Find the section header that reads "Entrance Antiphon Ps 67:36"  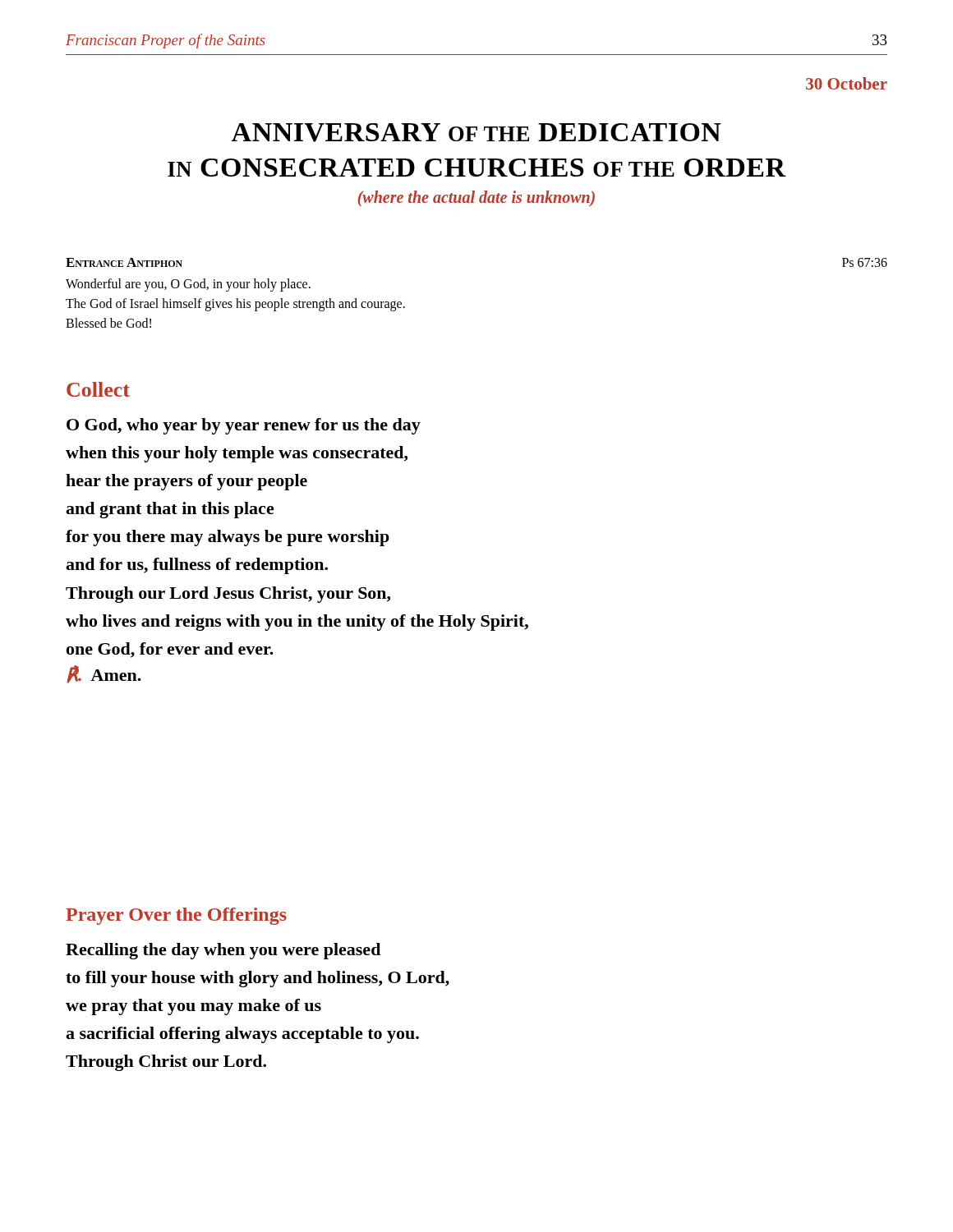pos(120,262)
